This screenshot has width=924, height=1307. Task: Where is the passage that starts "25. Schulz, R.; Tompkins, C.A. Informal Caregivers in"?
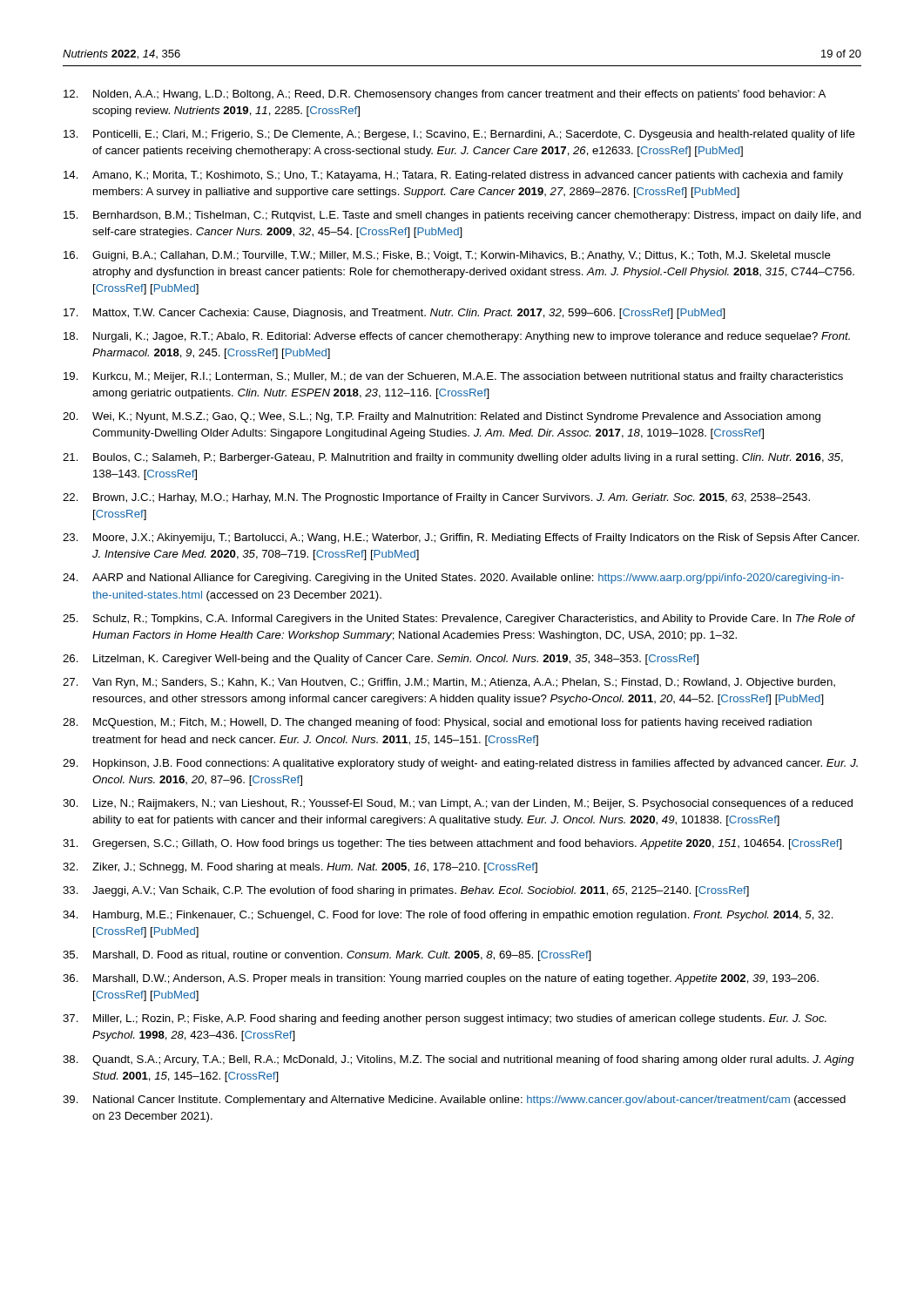click(462, 626)
